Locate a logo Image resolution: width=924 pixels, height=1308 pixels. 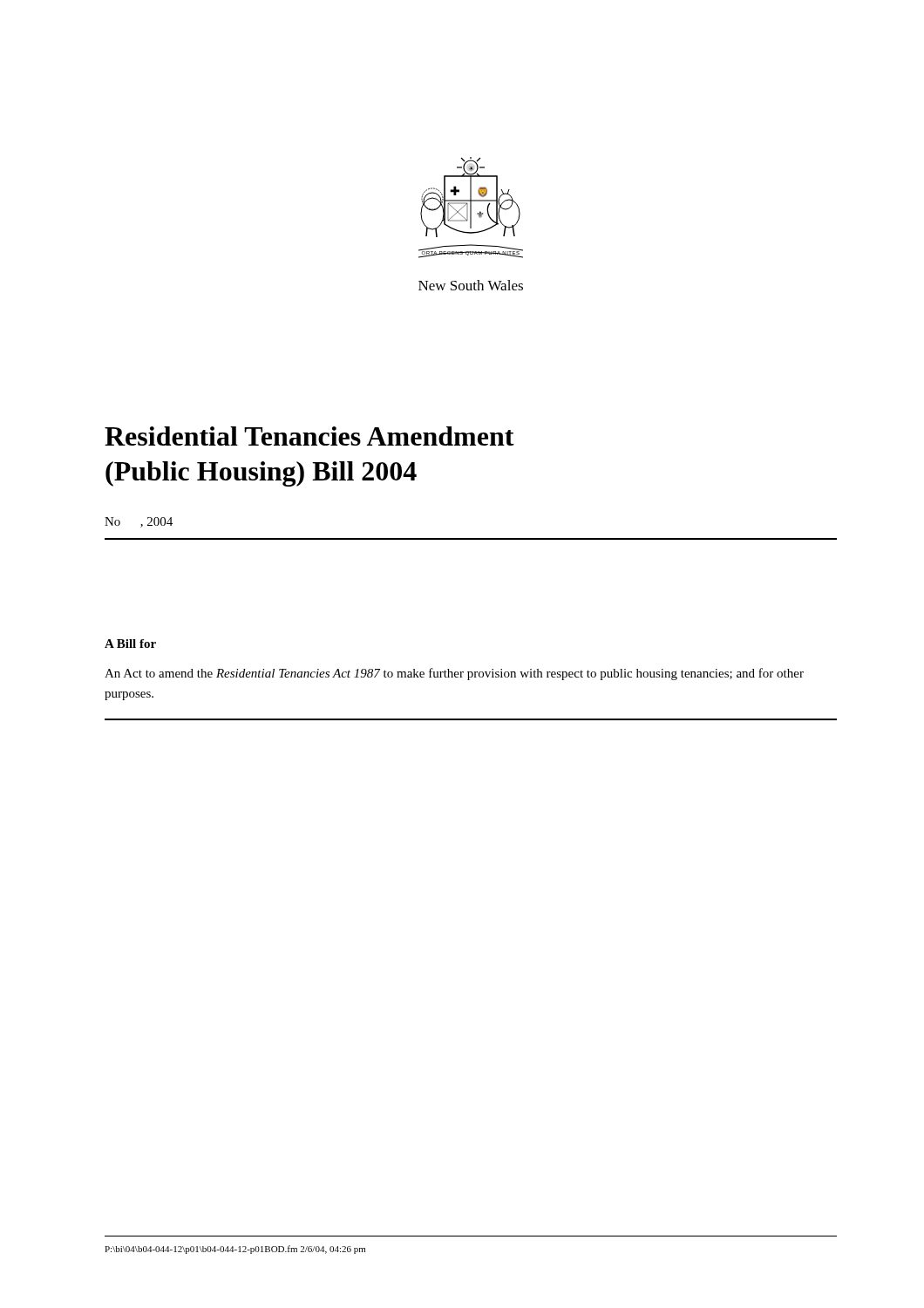tap(471, 226)
